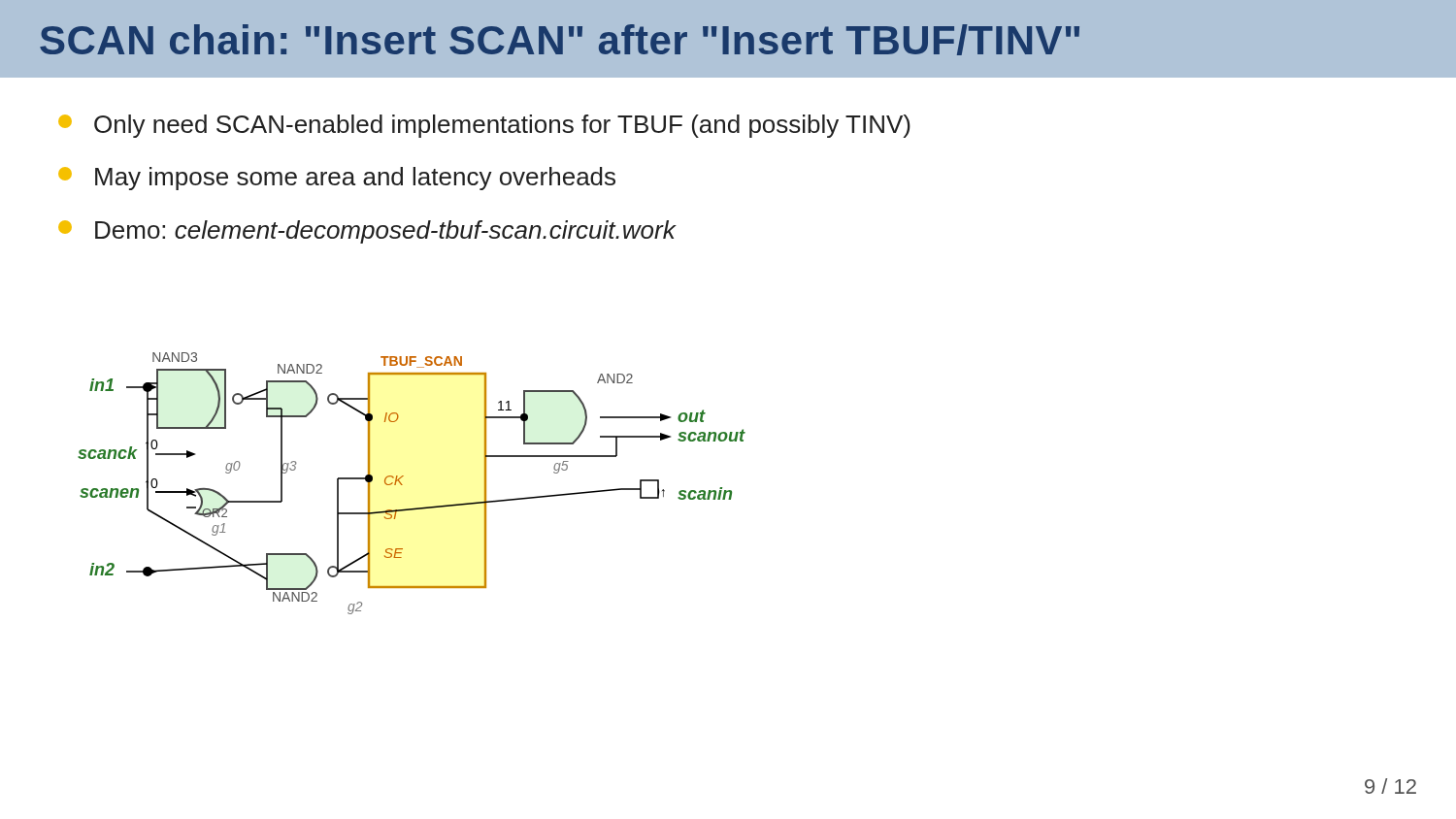The image size is (1456, 819).
Task: Locate the list item that reads "May impose some"
Action: click(x=337, y=179)
